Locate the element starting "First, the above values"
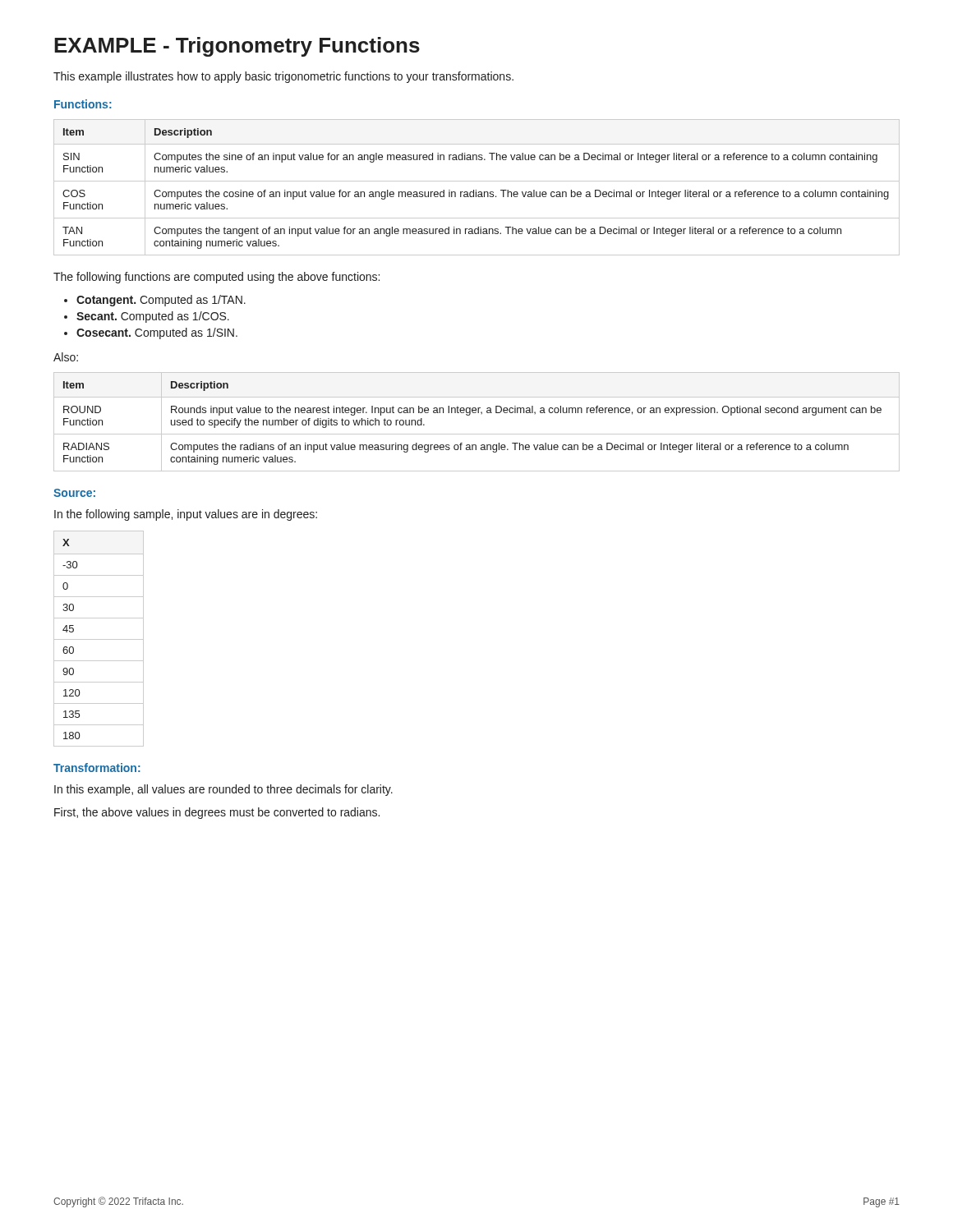The height and width of the screenshot is (1232, 953). pos(217,813)
